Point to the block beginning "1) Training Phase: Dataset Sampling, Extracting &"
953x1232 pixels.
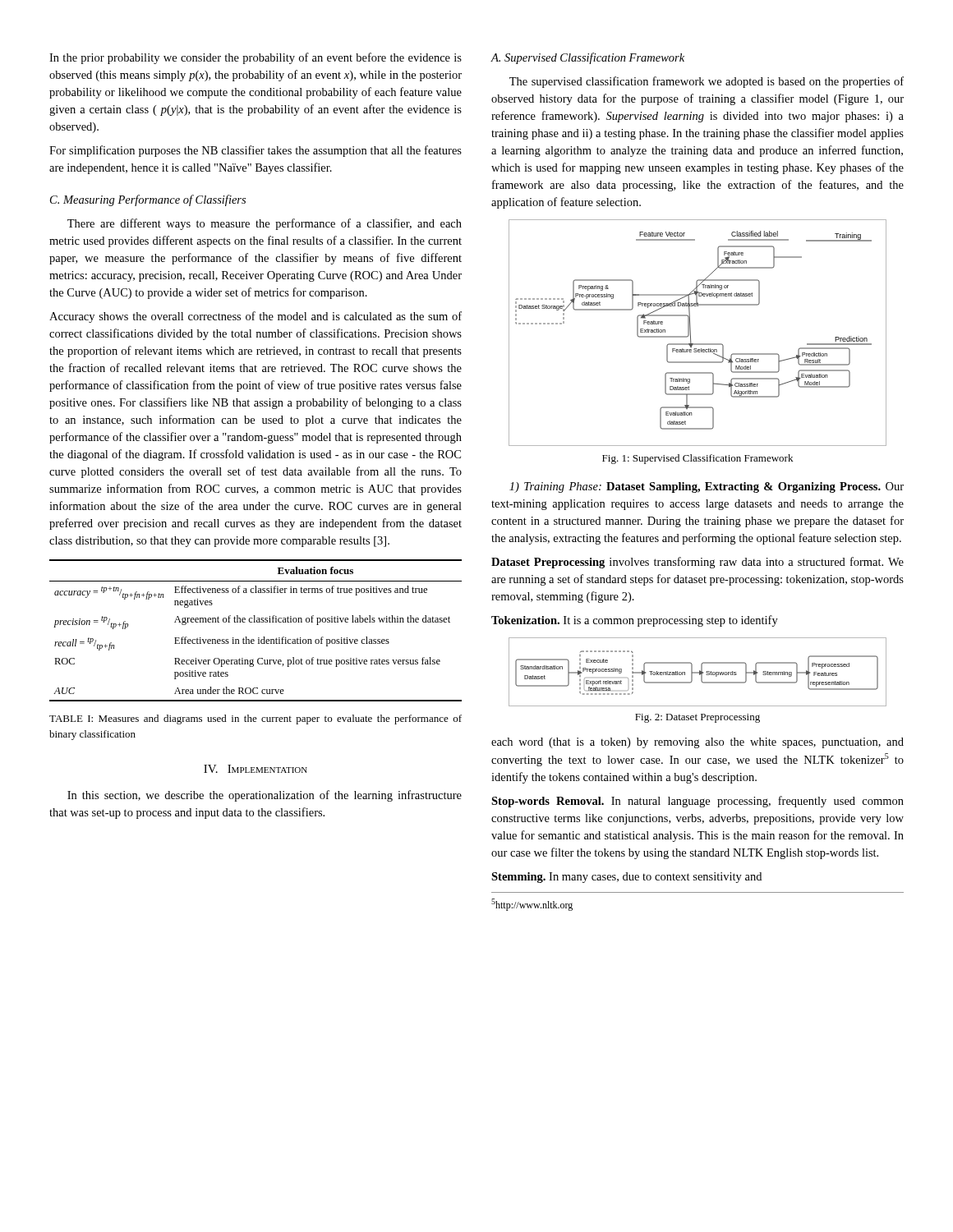pos(698,513)
